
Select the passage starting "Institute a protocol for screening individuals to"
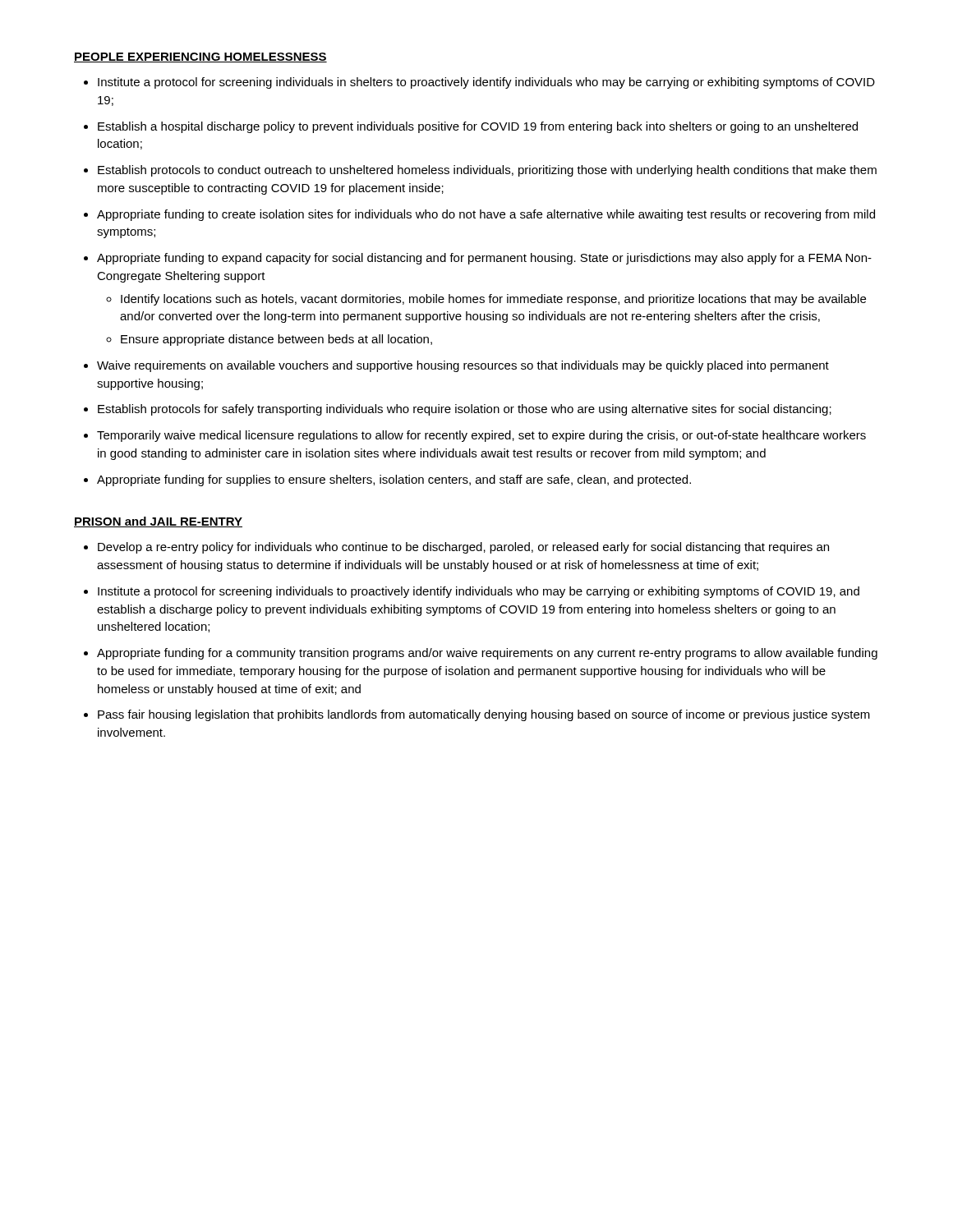478,609
